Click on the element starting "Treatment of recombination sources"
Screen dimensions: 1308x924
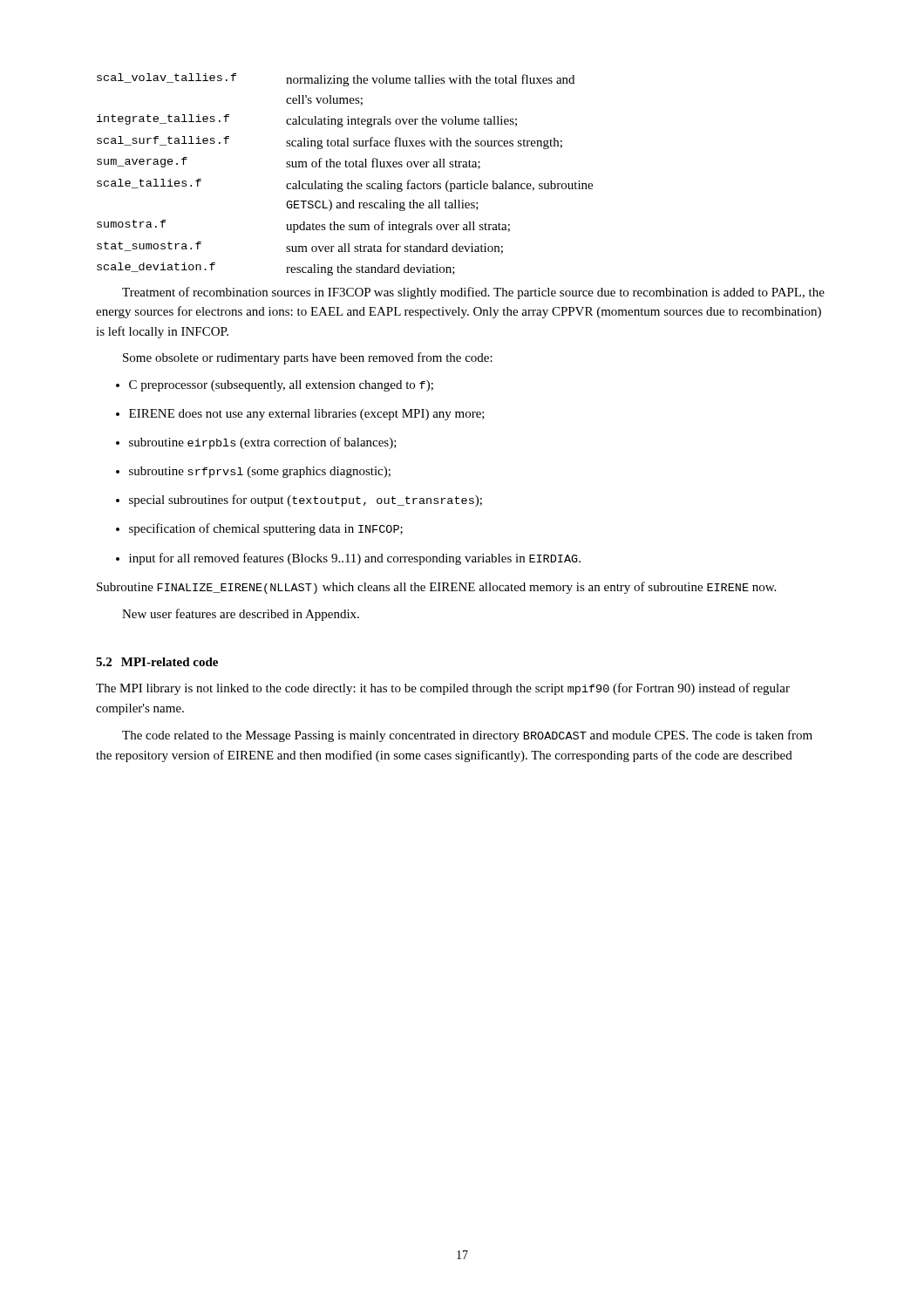click(x=462, y=312)
